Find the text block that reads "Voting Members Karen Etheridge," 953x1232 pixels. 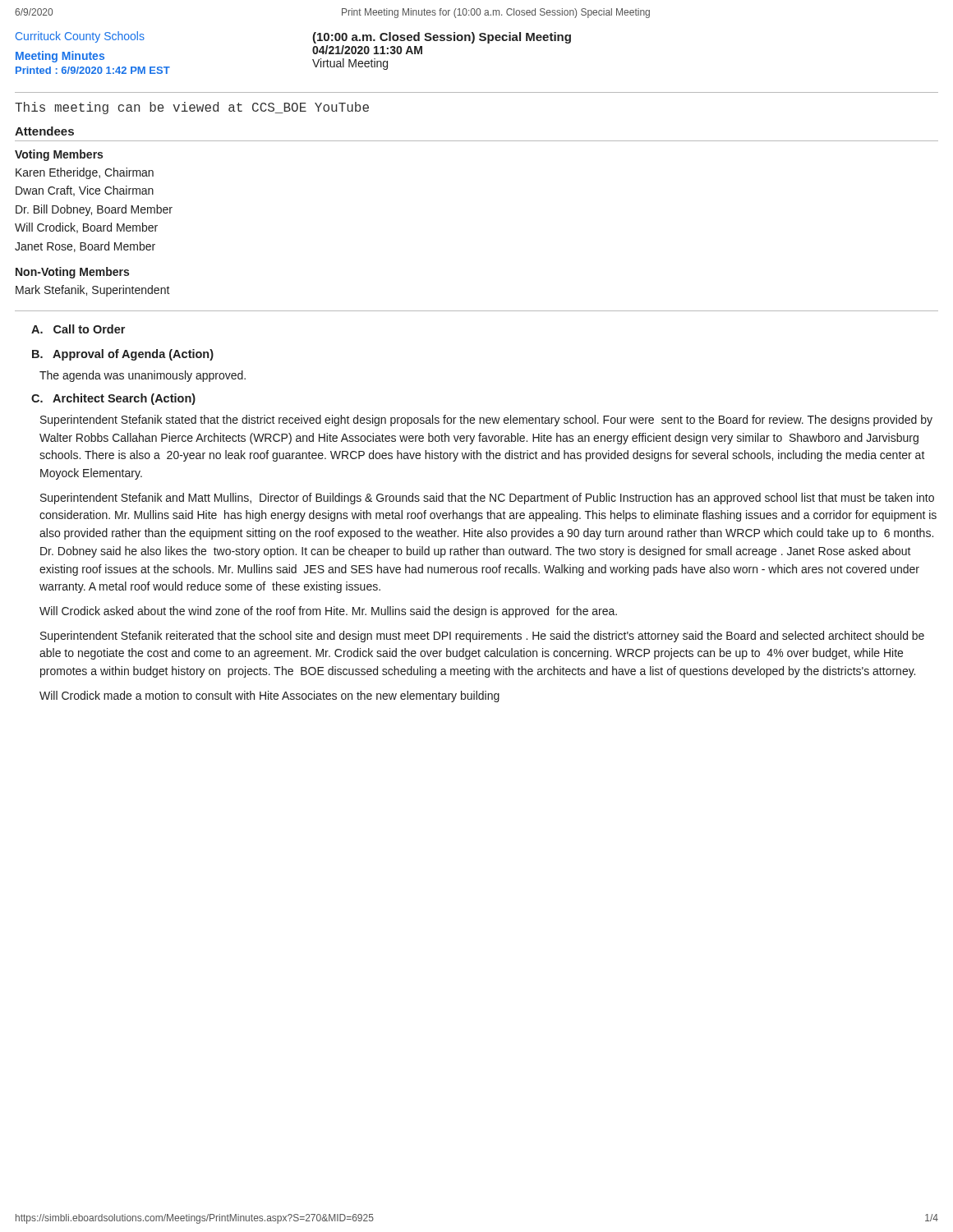click(x=59, y=155)
